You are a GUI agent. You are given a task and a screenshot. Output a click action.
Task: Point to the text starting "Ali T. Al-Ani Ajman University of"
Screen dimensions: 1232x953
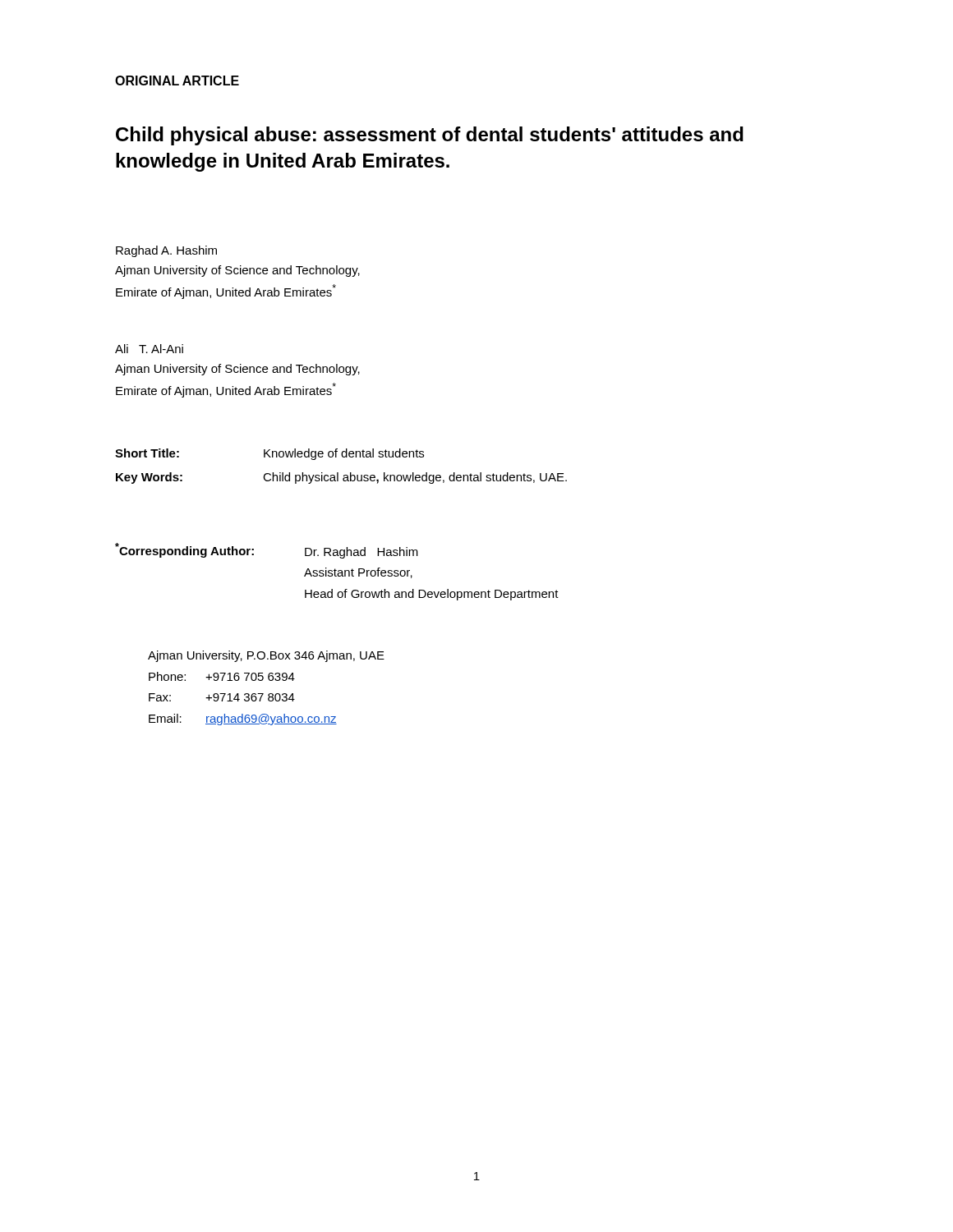coord(238,369)
